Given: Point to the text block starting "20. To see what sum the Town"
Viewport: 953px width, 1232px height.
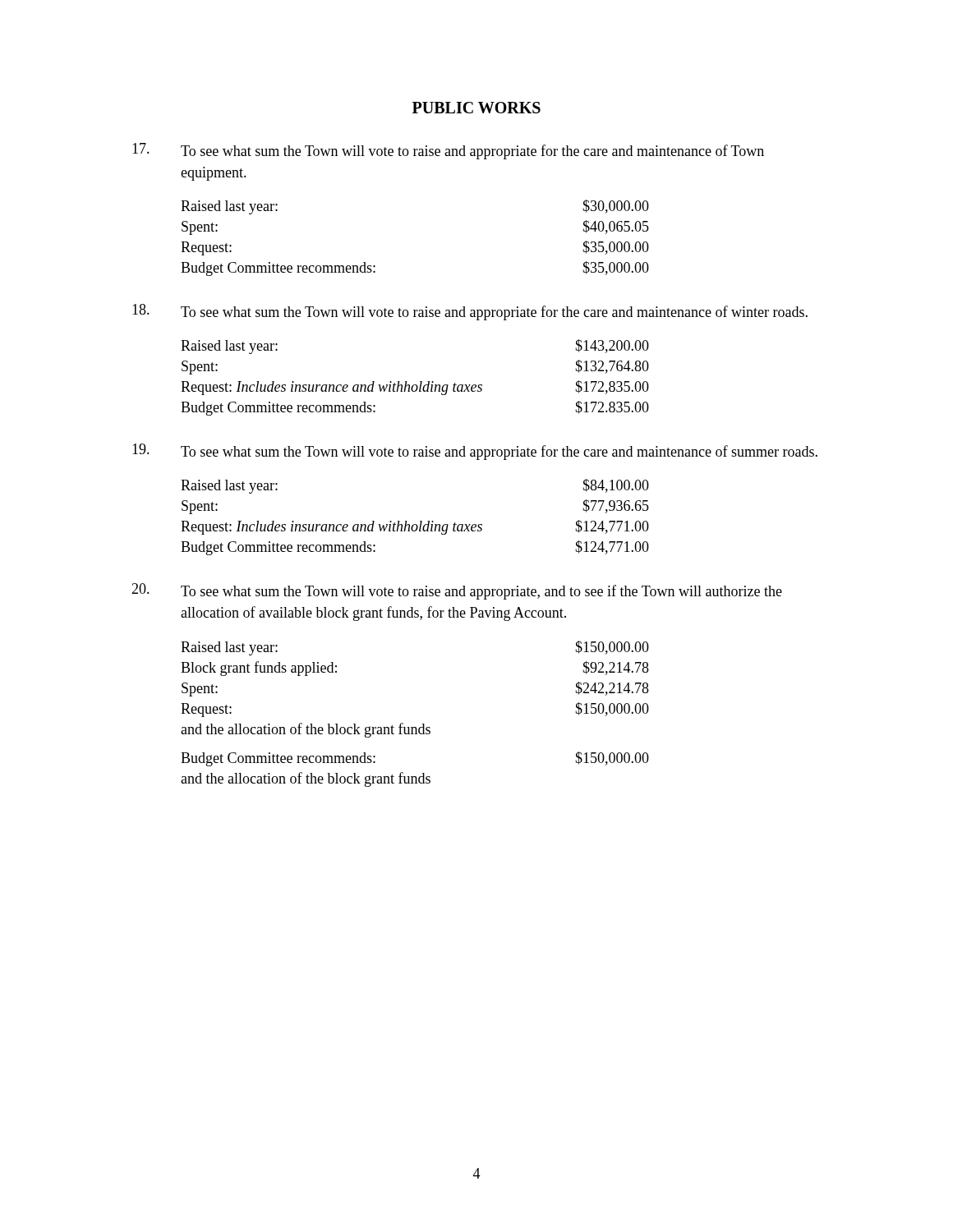Looking at the screenshot, I should [x=476, y=602].
